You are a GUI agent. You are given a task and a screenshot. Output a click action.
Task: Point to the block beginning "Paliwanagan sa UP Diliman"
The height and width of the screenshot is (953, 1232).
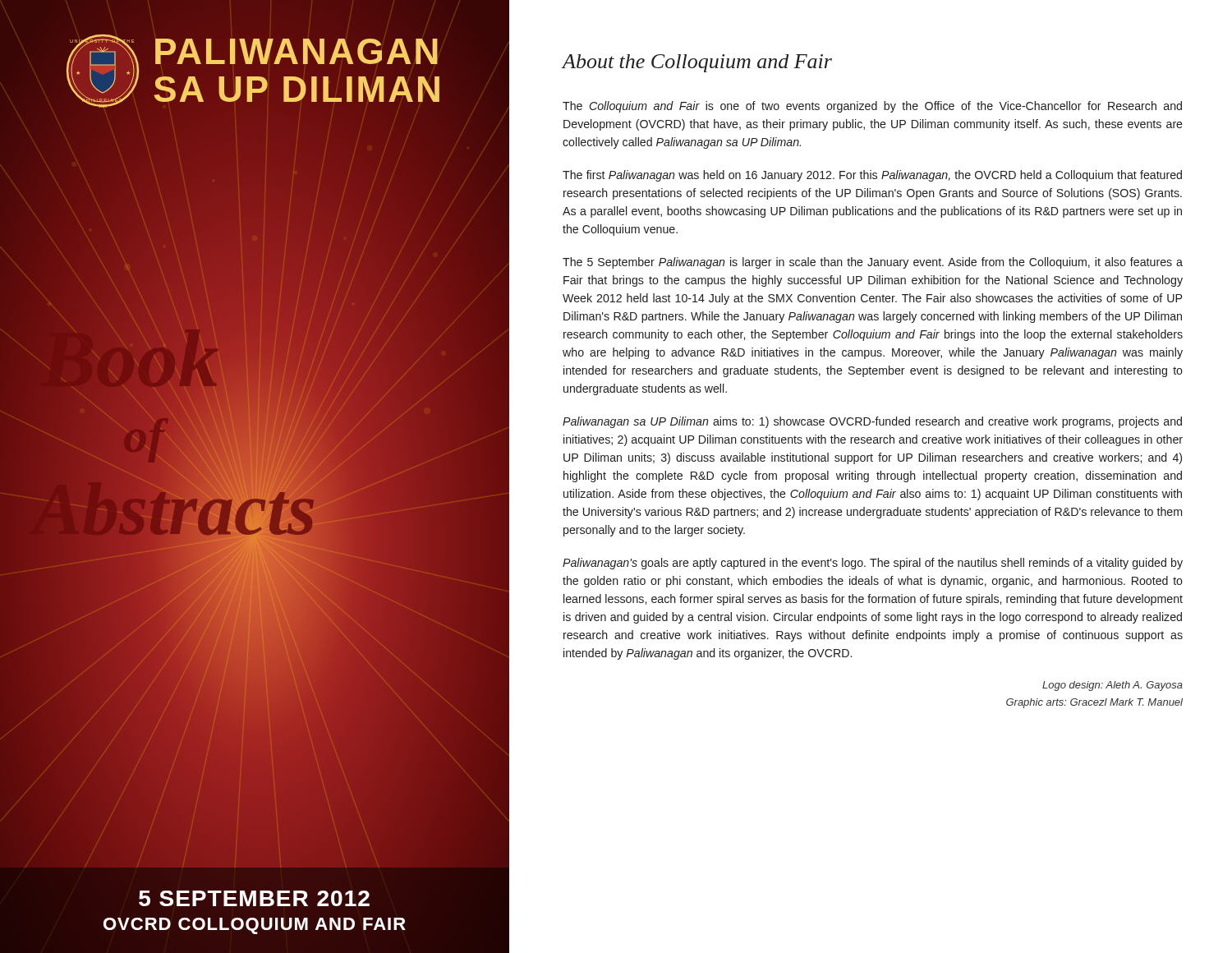tap(873, 476)
